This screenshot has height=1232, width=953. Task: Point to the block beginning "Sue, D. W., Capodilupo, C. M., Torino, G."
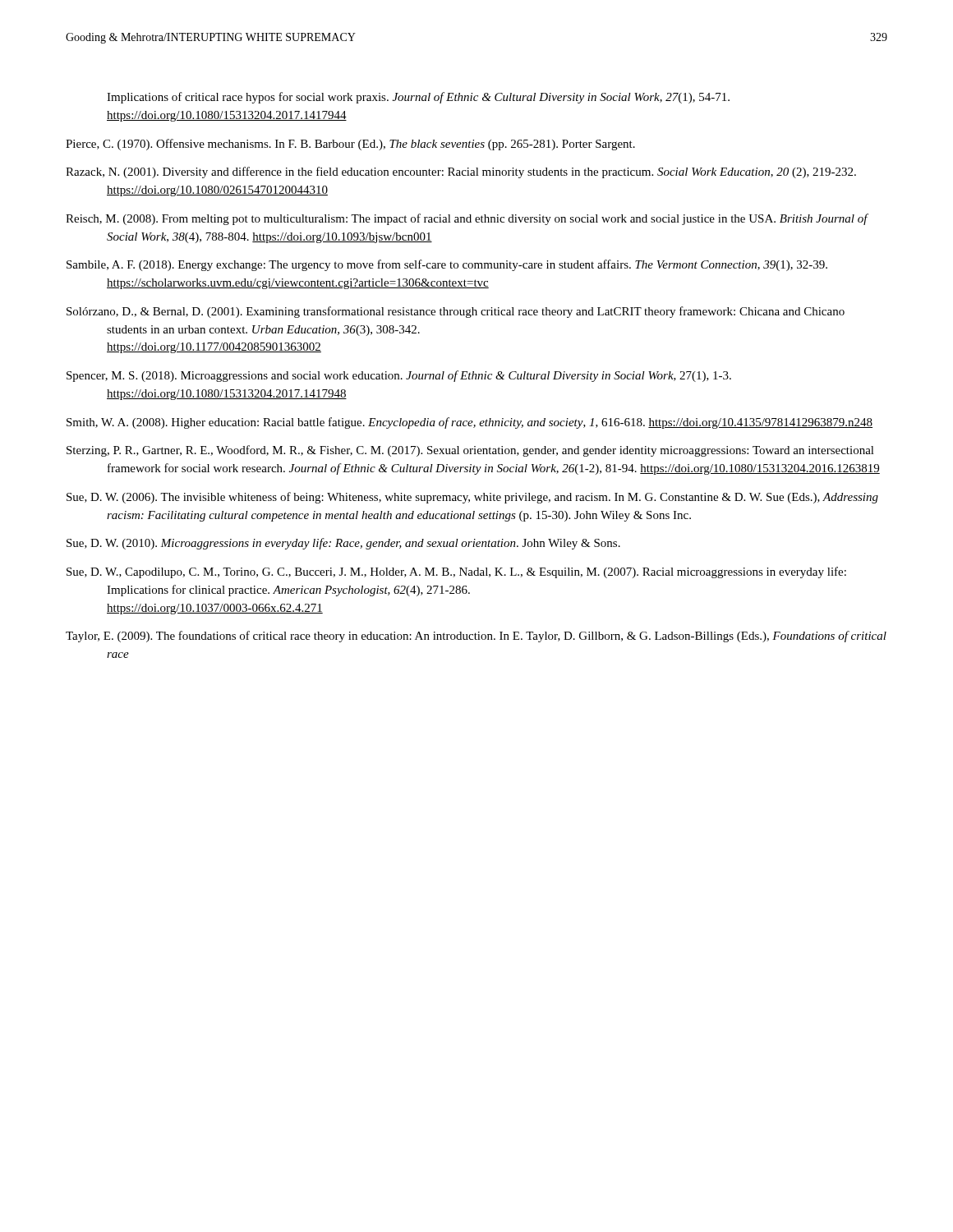456,590
